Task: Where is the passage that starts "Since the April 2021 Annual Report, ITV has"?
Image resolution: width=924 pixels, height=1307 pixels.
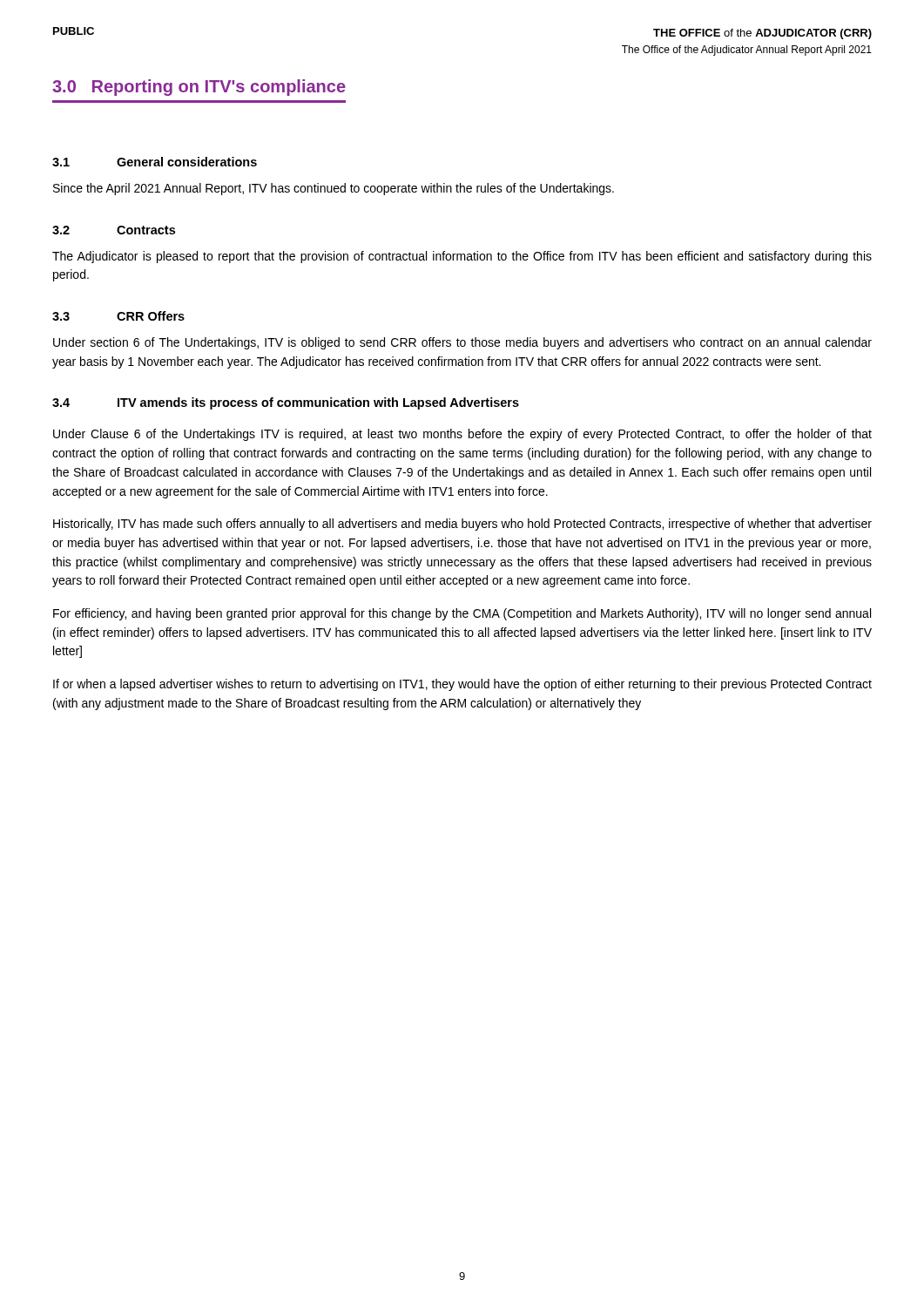Action: click(334, 188)
